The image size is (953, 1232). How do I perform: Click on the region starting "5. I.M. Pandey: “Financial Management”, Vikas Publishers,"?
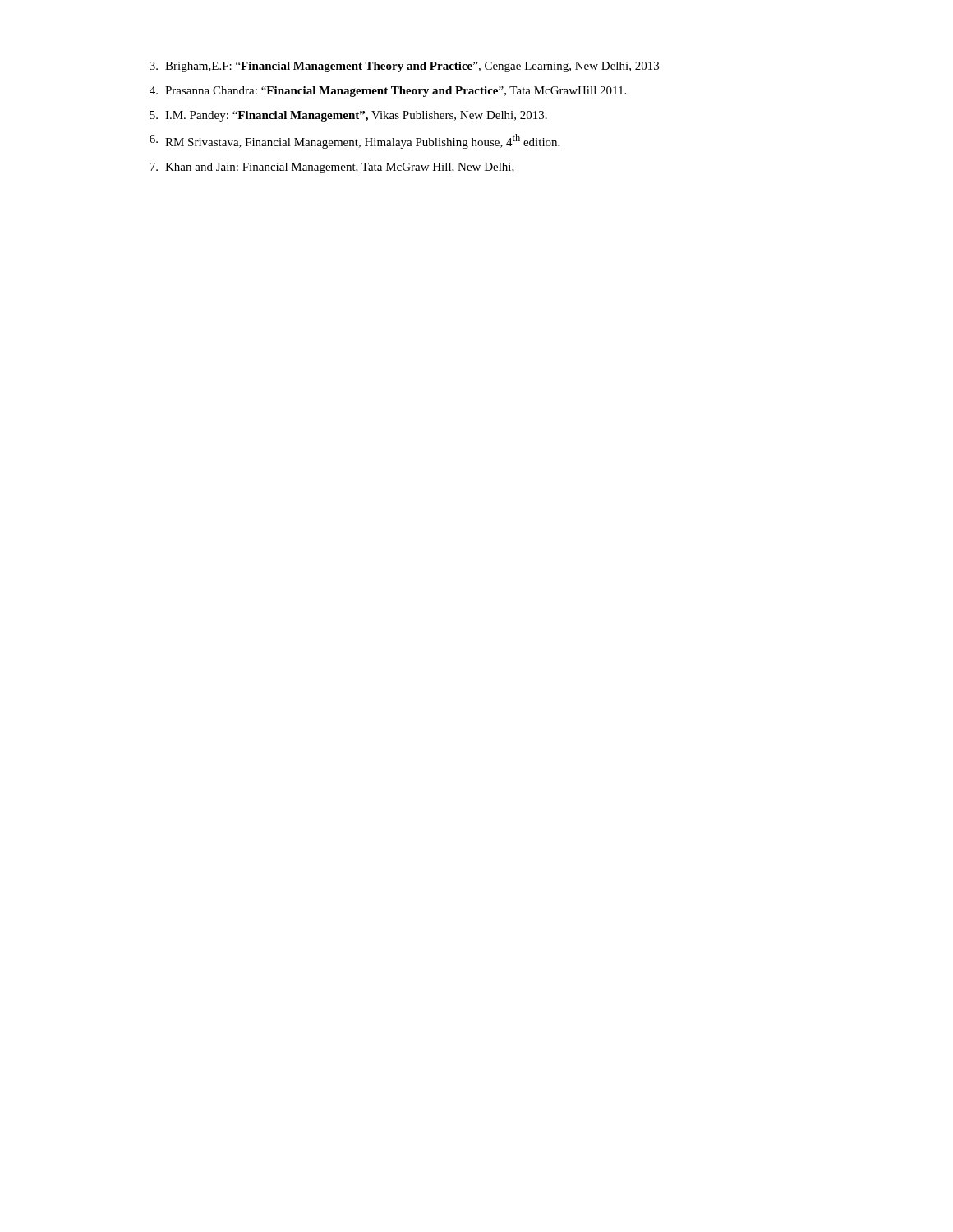point(487,115)
